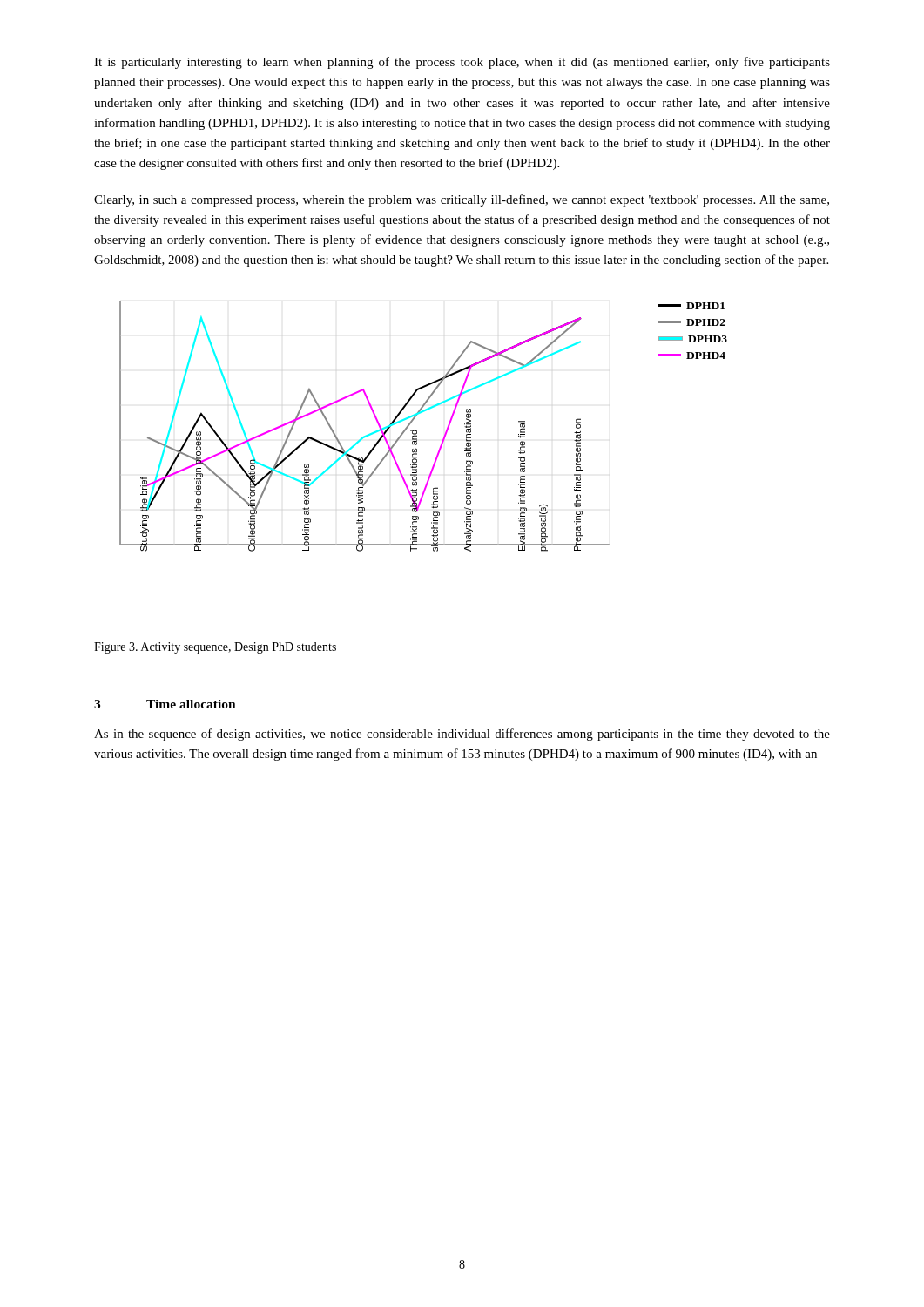Point to the text block starting "It is particularly interesting to"
Image resolution: width=924 pixels, height=1307 pixels.
click(x=462, y=113)
